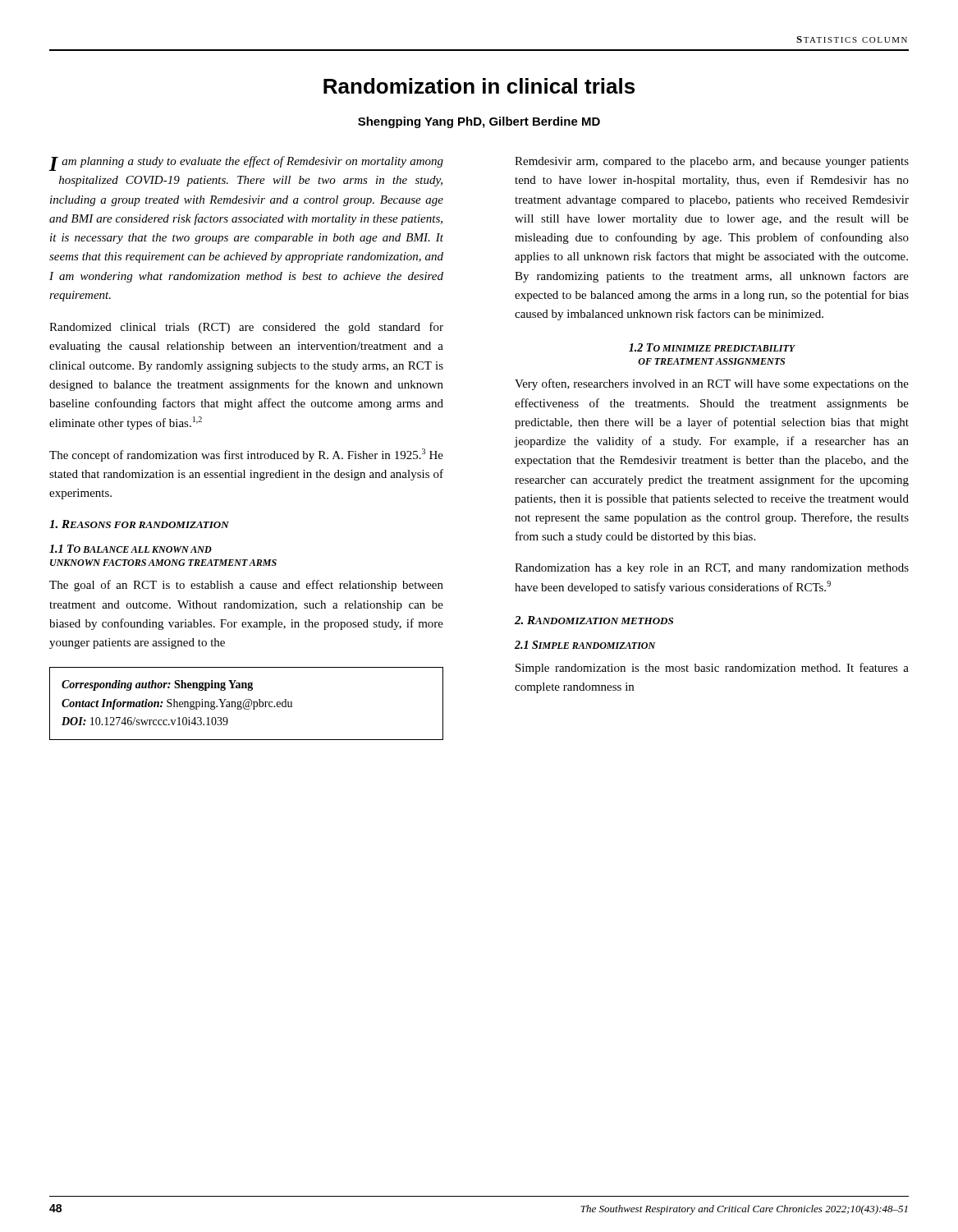The height and width of the screenshot is (1232, 958).
Task: Locate the section header that reads "1.2 TO MINIMIZE PREDICTABILITYOF TREATMENT ASSIGNMENTS"
Action: click(712, 355)
